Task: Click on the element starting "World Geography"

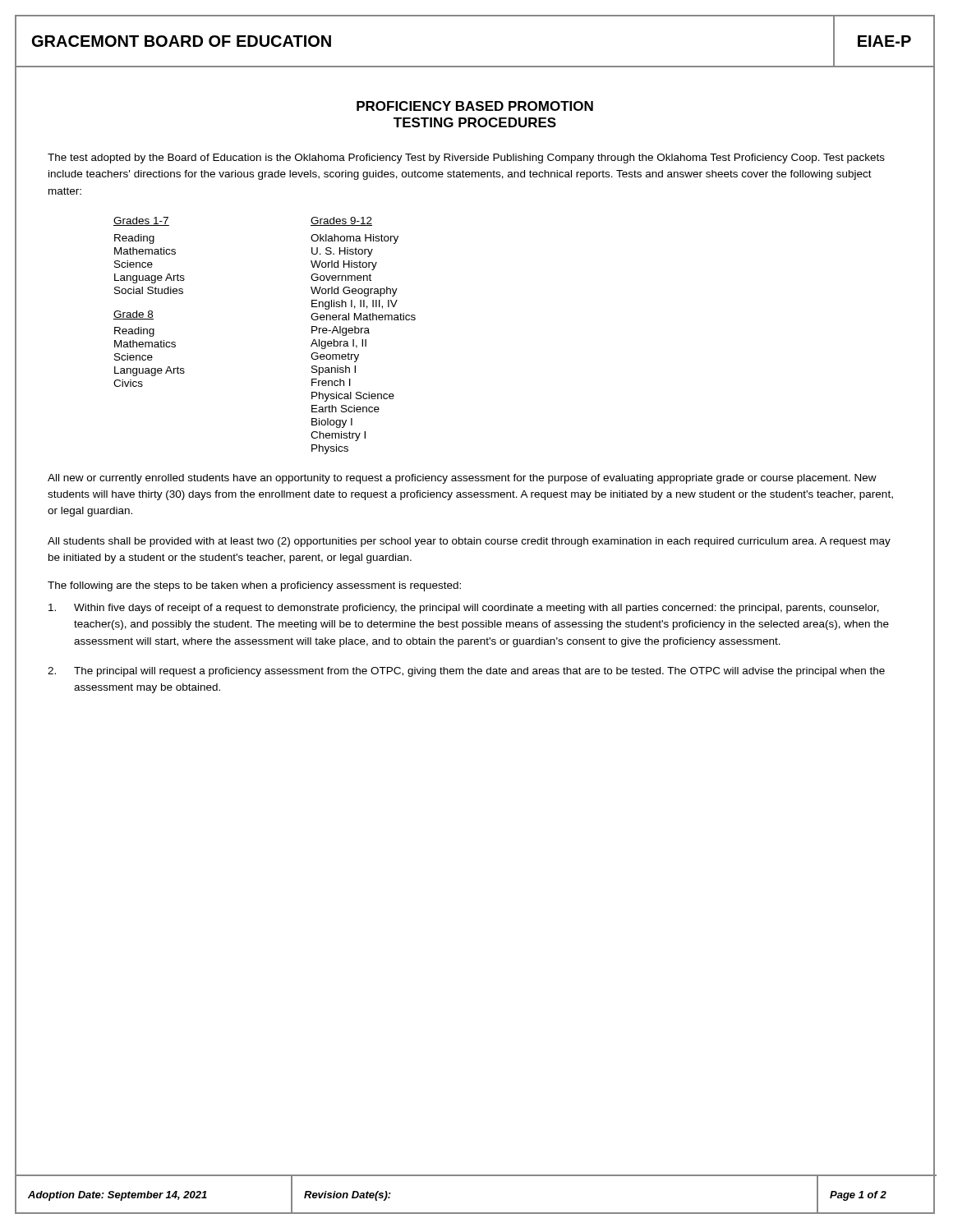Action: pyautogui.click(x=354, y=290)
